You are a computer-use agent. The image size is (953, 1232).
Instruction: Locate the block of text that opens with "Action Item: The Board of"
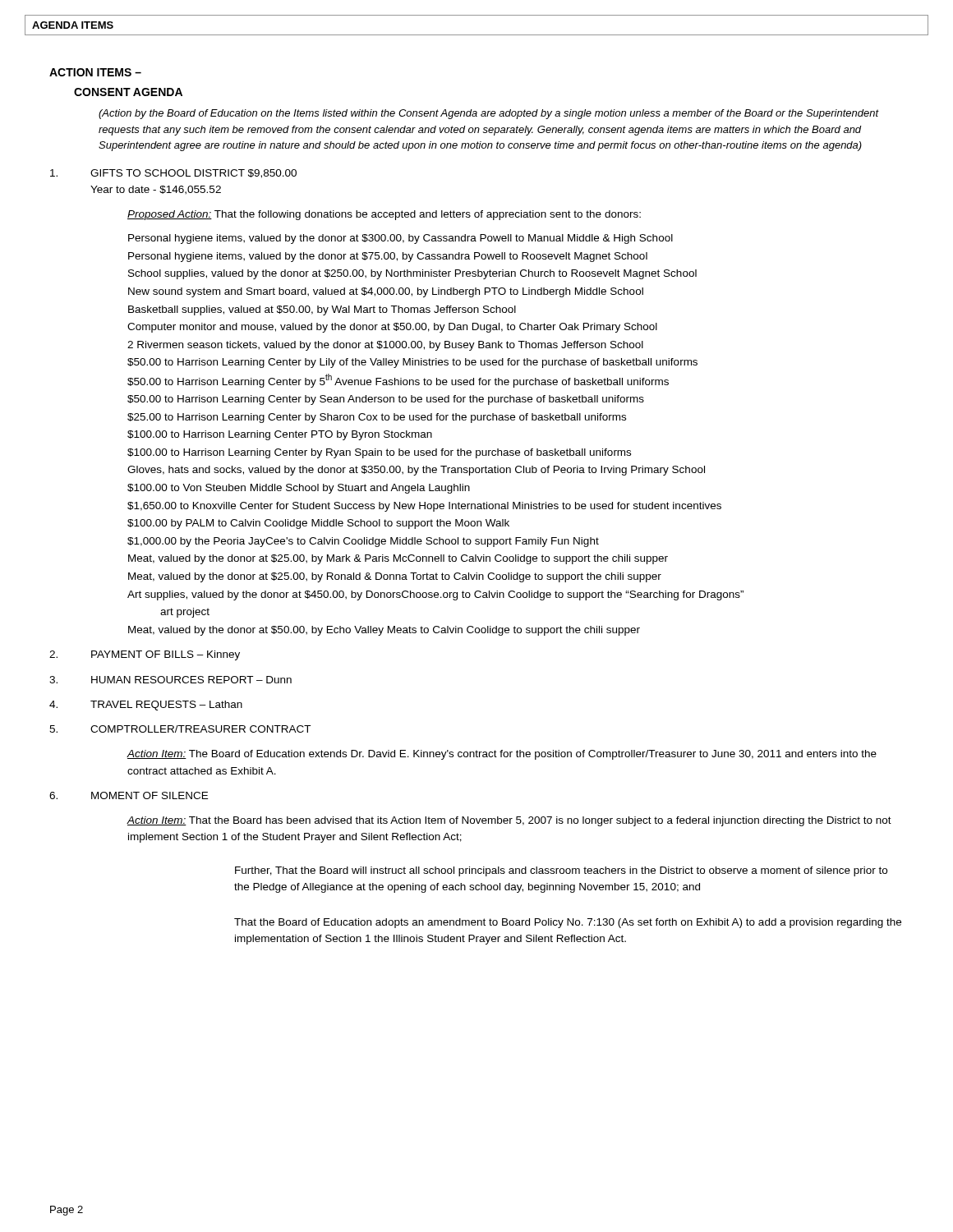coord(502,762)
